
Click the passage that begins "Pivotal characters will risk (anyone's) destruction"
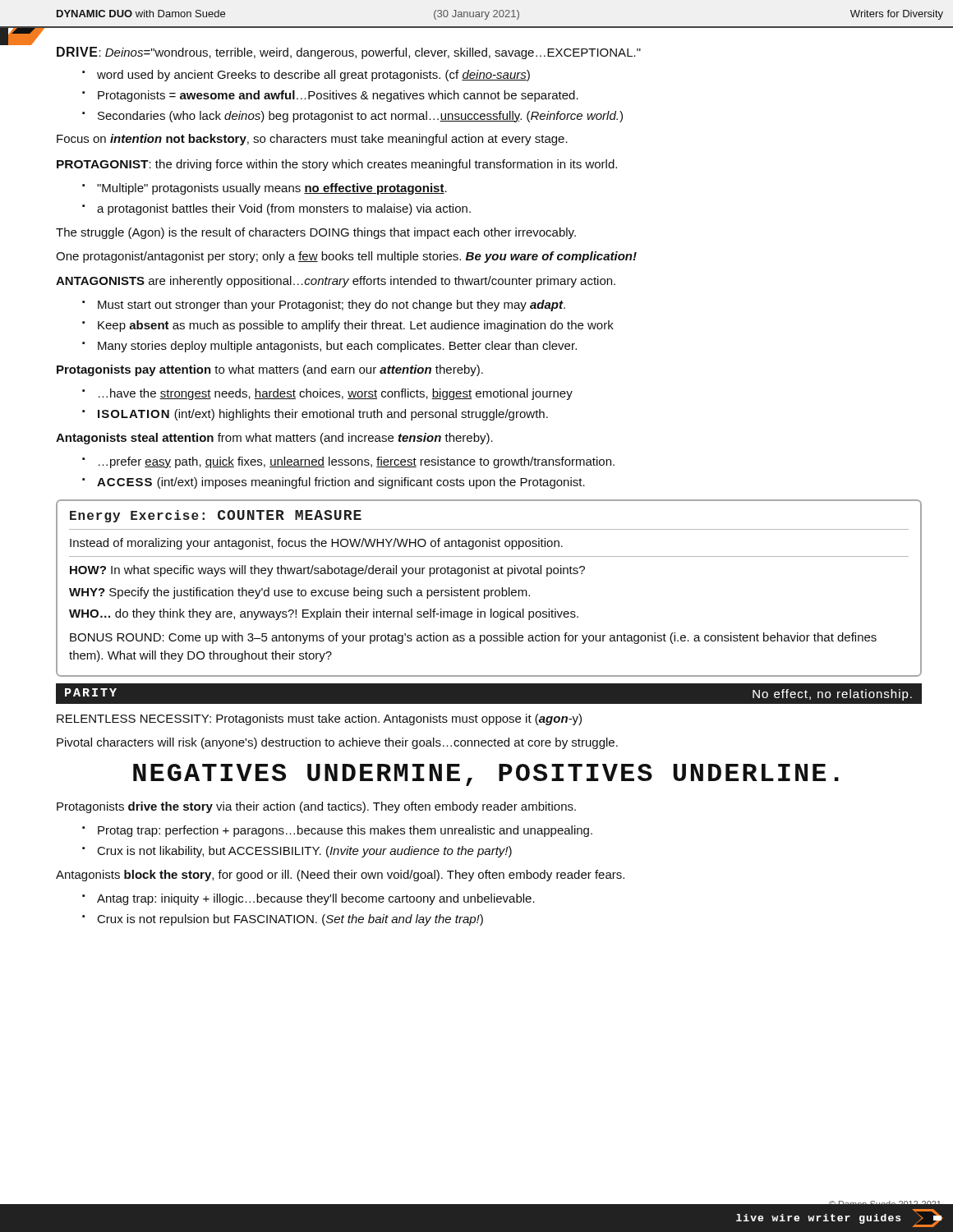tap(337, 742)
